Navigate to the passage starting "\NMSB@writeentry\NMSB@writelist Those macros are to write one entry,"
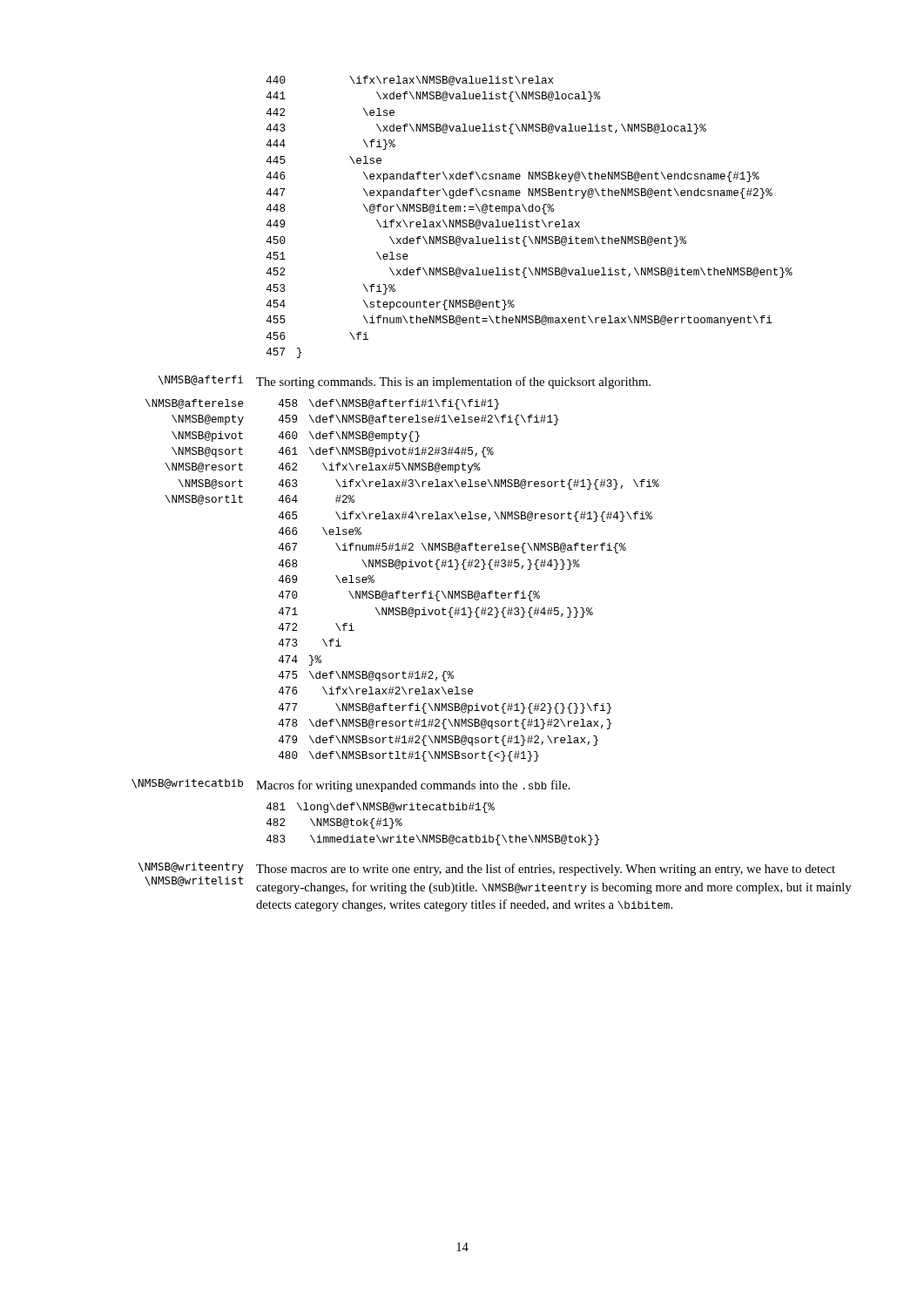This screenshot has width=924, height=1307. click(462, 887)
